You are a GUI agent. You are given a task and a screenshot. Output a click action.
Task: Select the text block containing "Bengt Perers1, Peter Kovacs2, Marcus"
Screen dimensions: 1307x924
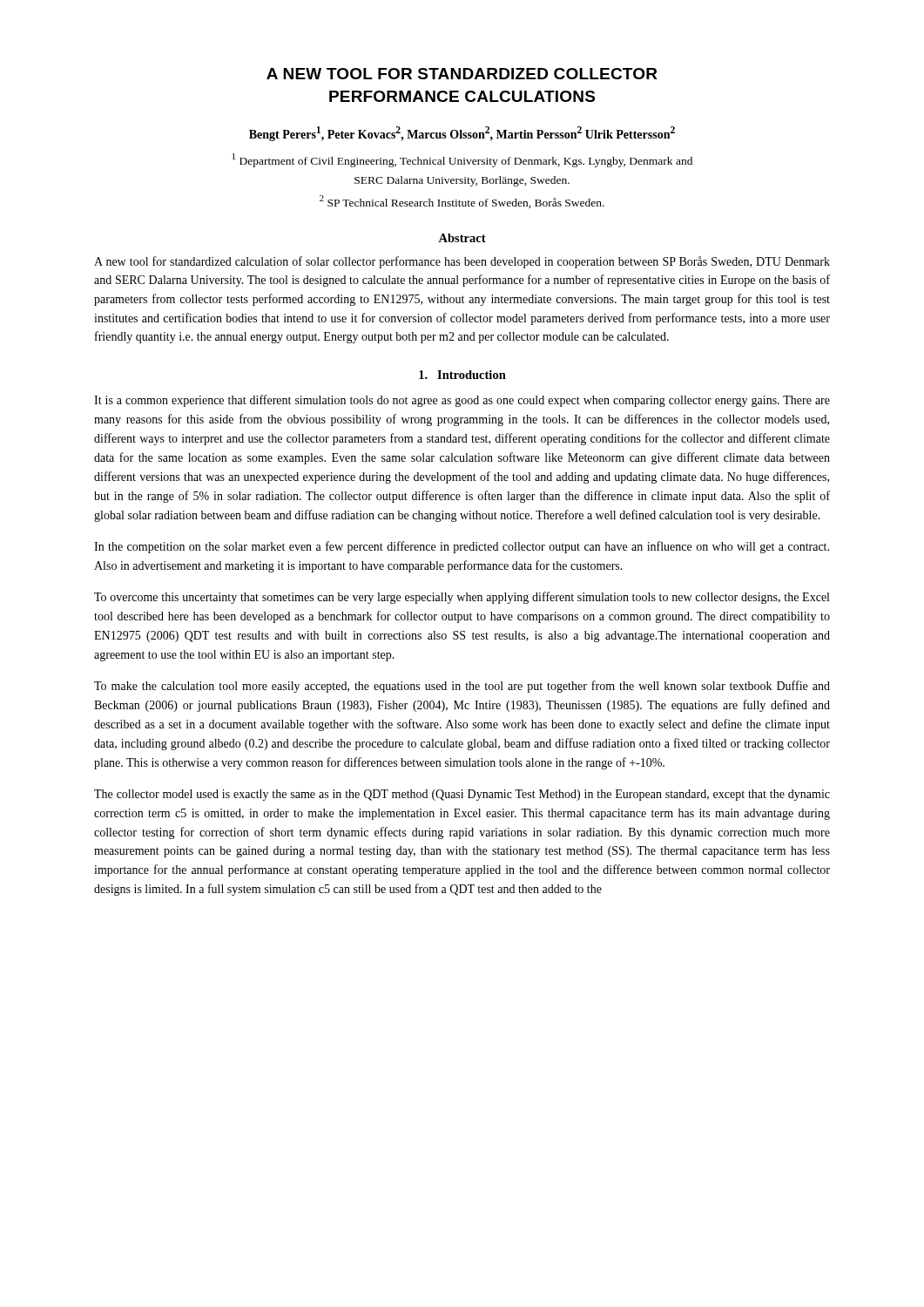[x=462, y=133]
